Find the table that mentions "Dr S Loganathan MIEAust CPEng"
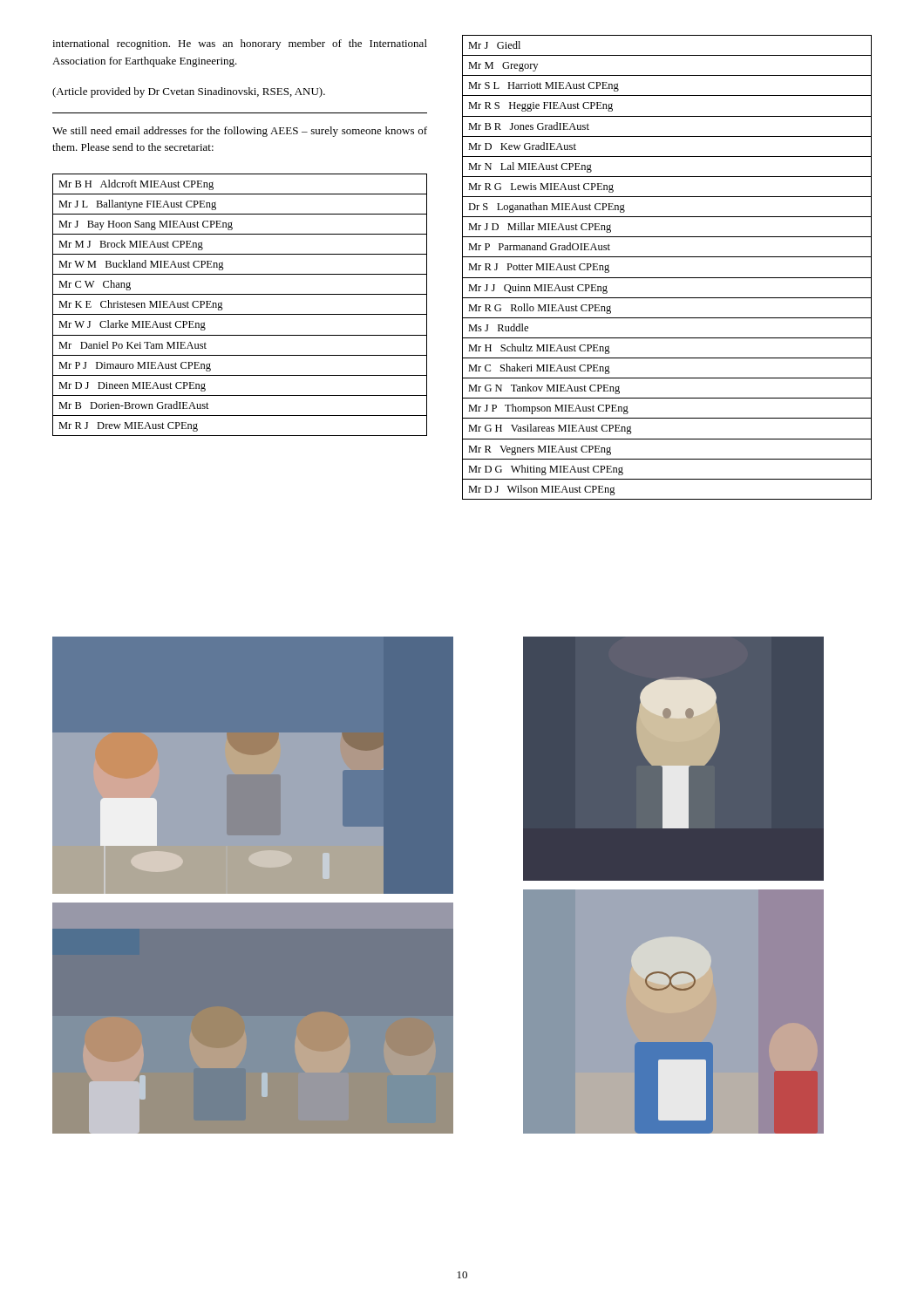Image resolution: width=924 pixels, height=1308 pixels. tap(667, 267)
